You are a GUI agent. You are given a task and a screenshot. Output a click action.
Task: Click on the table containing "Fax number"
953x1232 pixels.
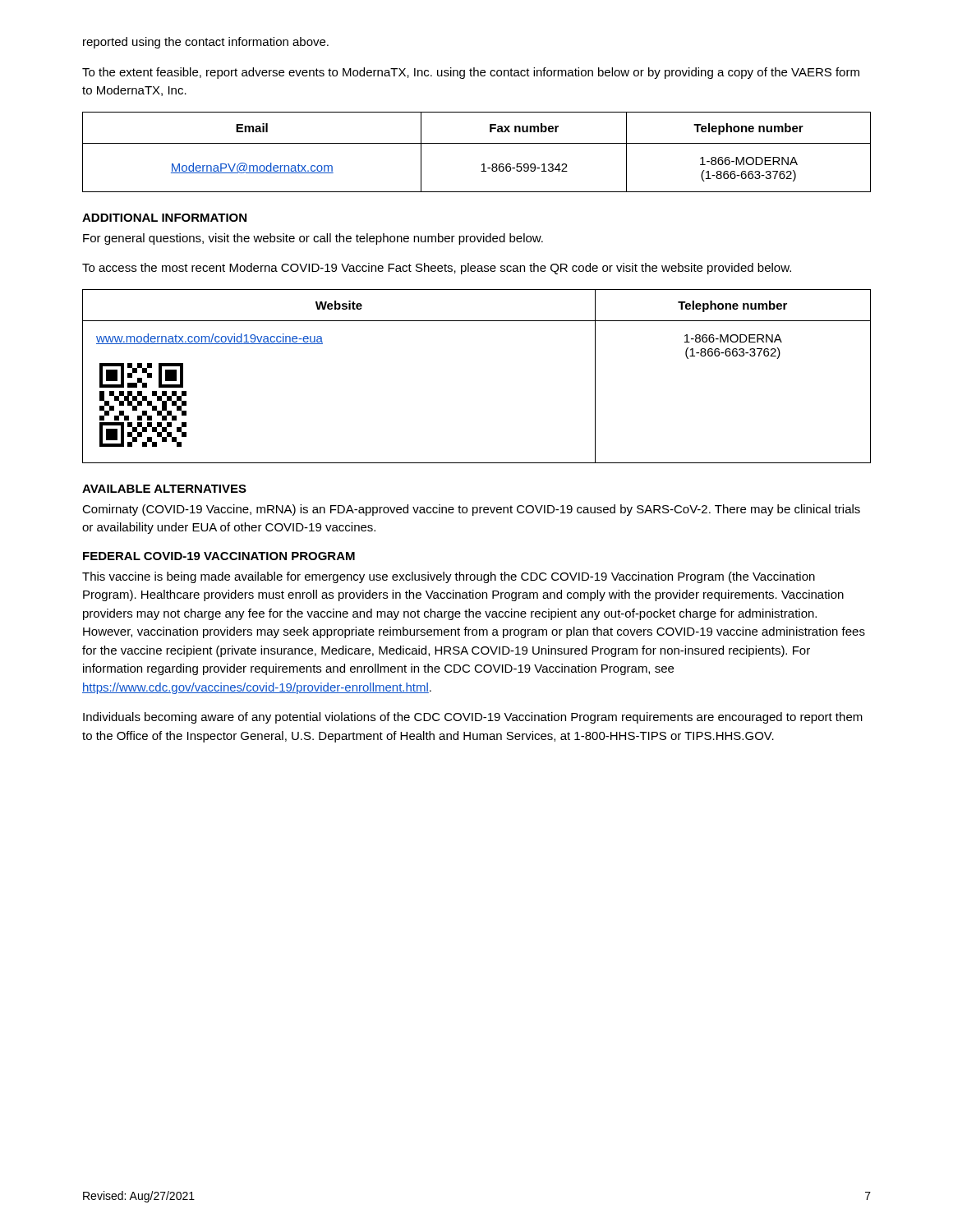(476, 152)
